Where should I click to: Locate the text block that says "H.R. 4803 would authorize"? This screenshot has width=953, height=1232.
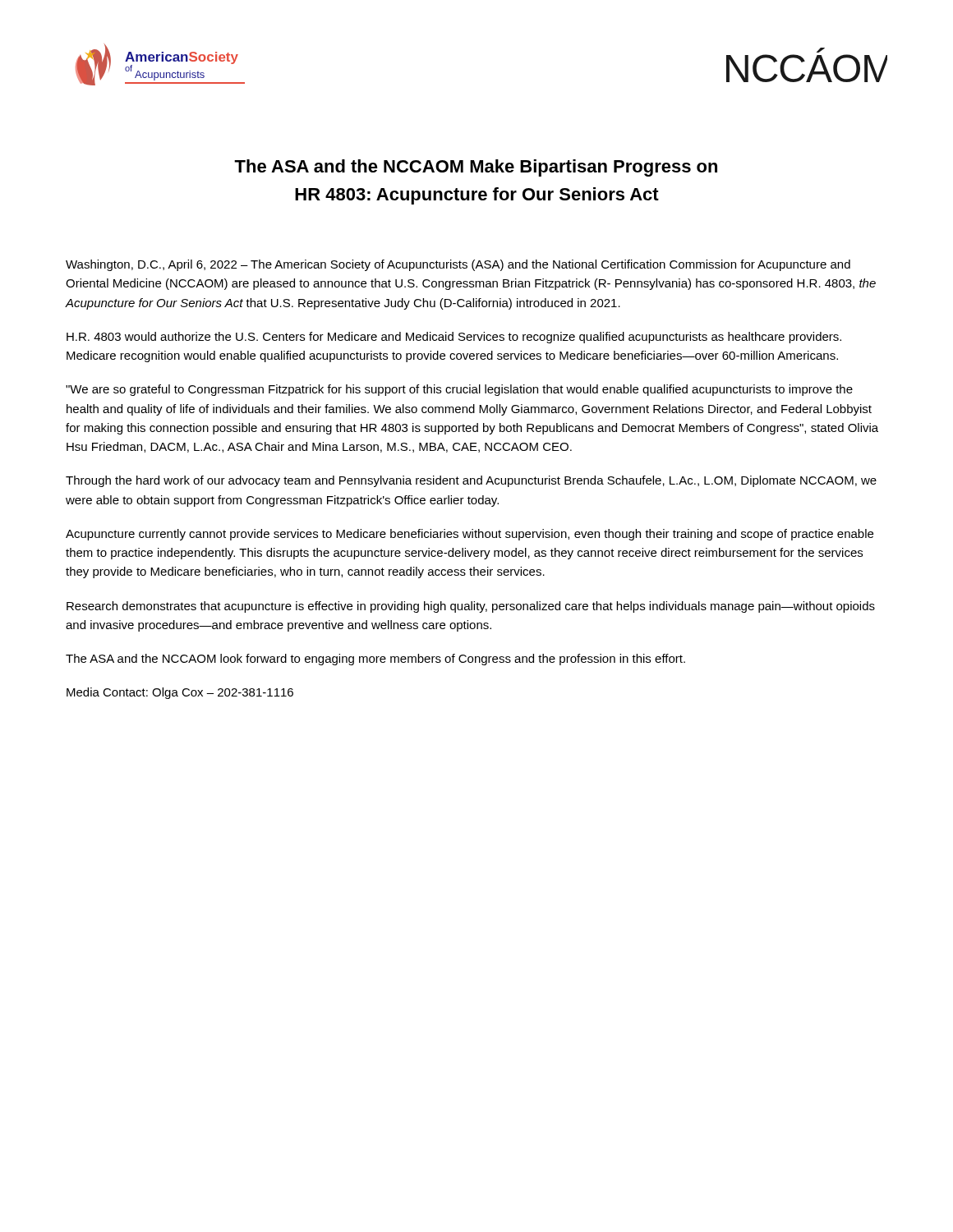tap(454, 346)
